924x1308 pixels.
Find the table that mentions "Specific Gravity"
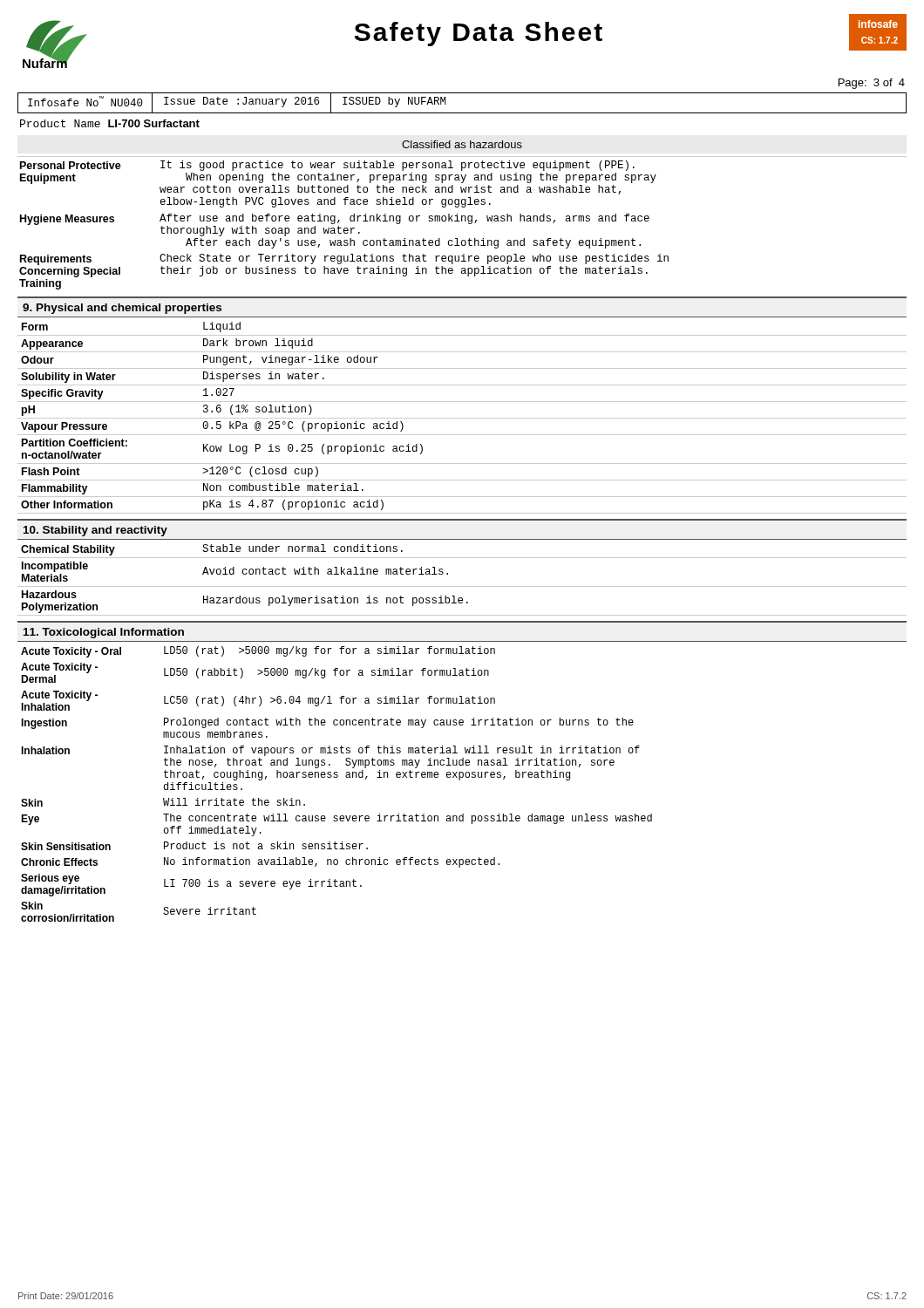click(462, 417)
